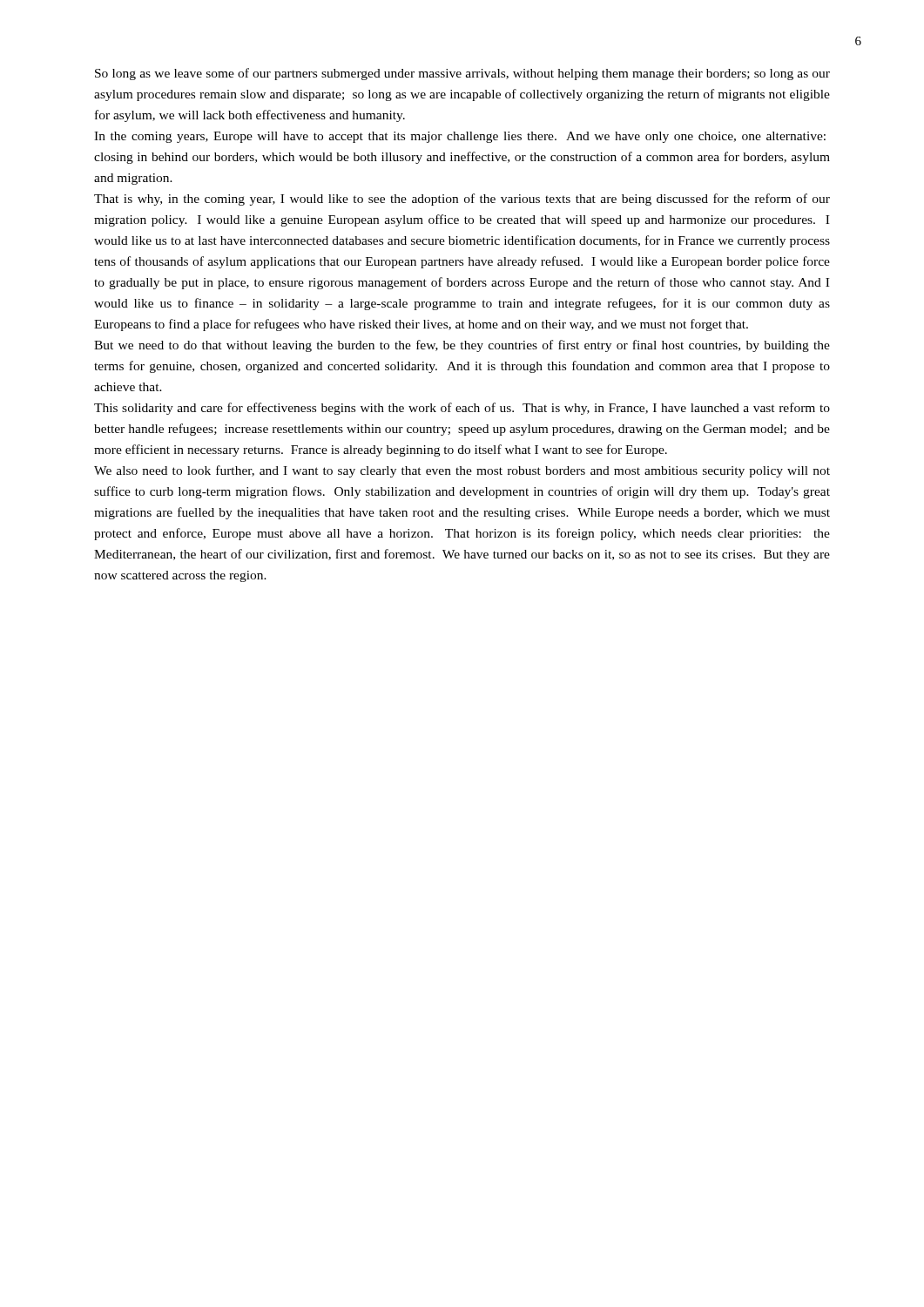Click on the text block that says "But we need to do that"
Viewport: 924px width, 1307px height.
point(462,366)
